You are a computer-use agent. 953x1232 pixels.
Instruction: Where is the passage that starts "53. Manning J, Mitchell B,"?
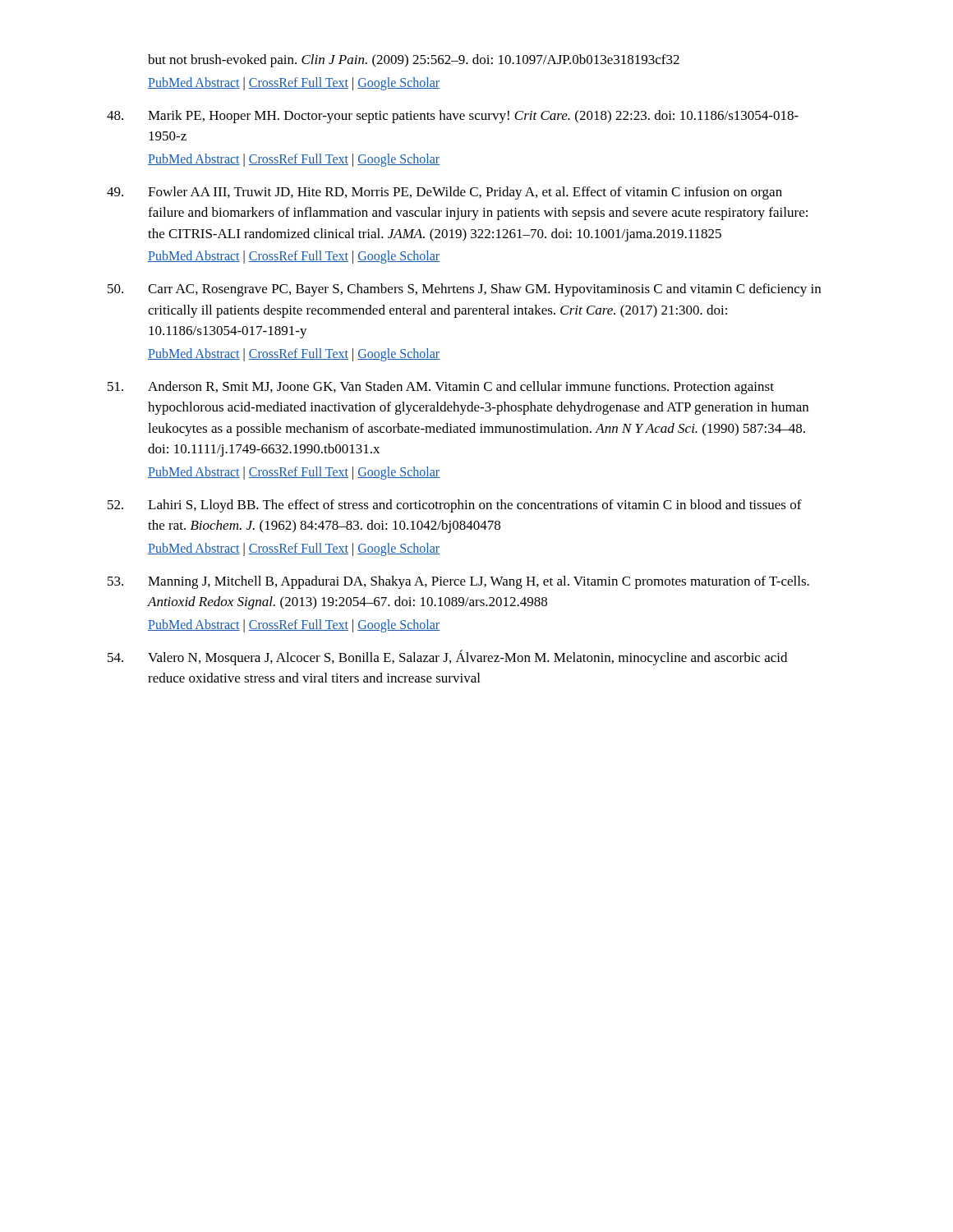(464, 591)
